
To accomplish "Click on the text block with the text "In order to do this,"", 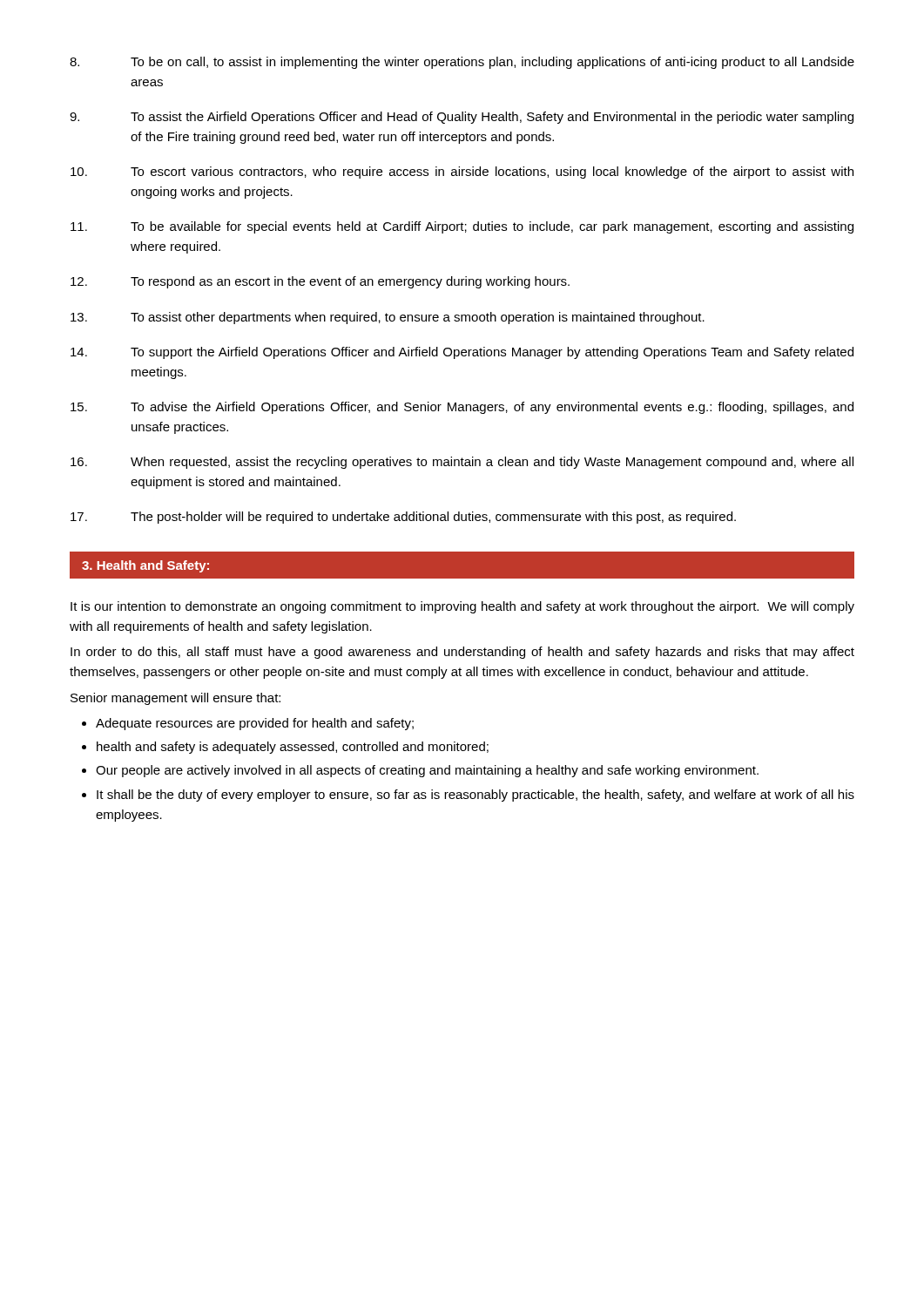I will pyautogui.click(x=462, y=661).
